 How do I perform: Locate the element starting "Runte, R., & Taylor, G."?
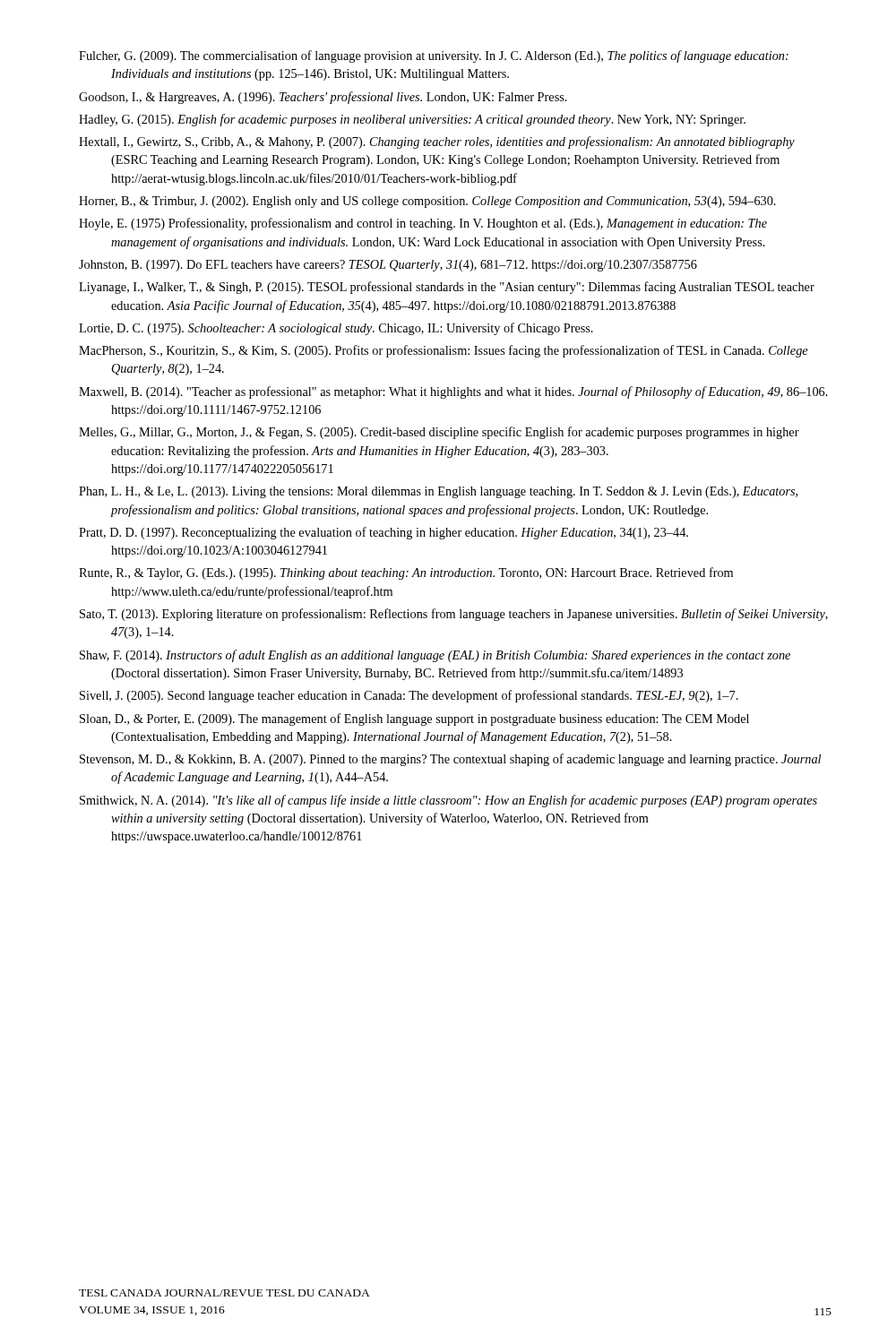pos(406,582)
